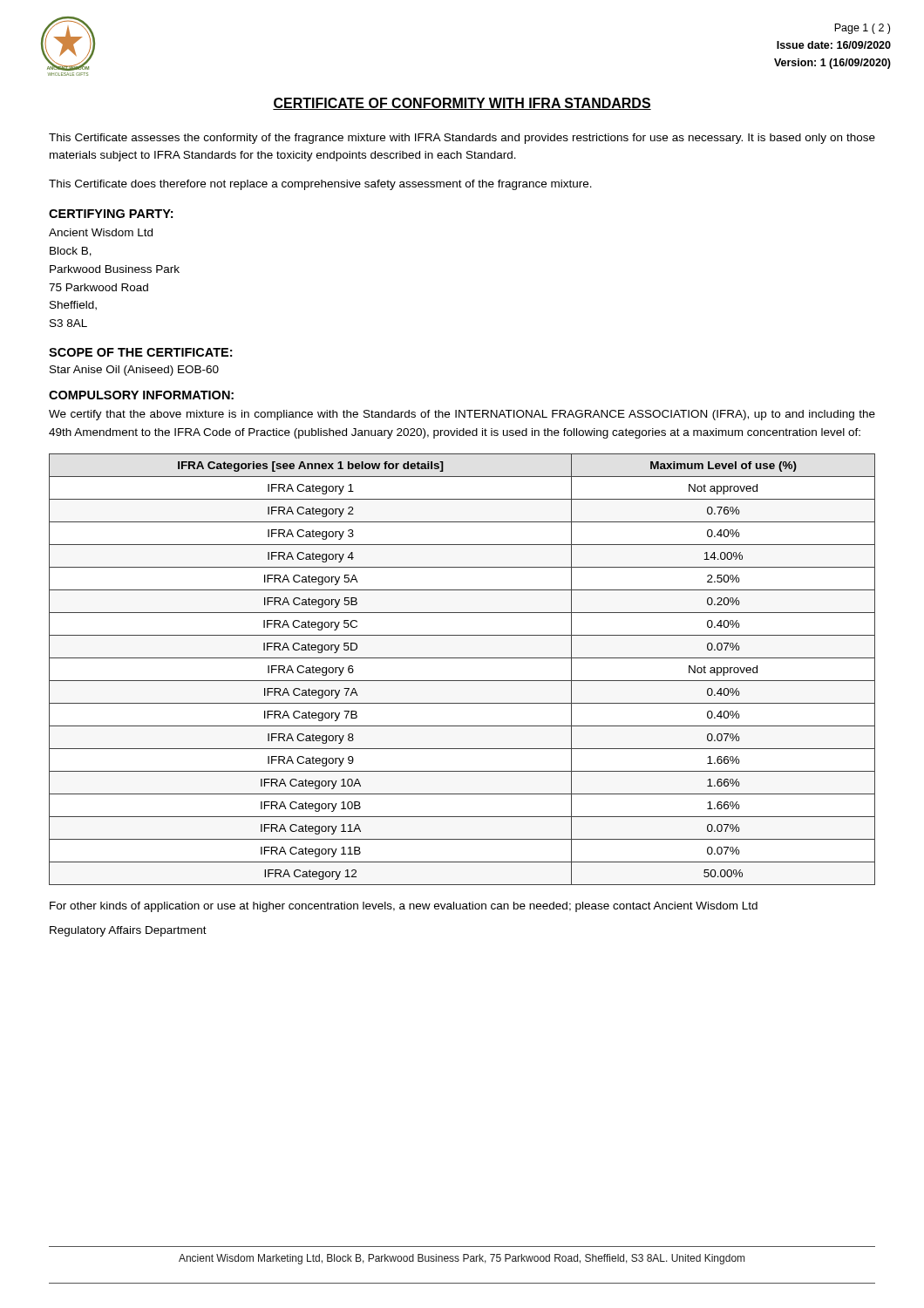Click the table
The image size is (924, 1308).
(x=462, y=669)
